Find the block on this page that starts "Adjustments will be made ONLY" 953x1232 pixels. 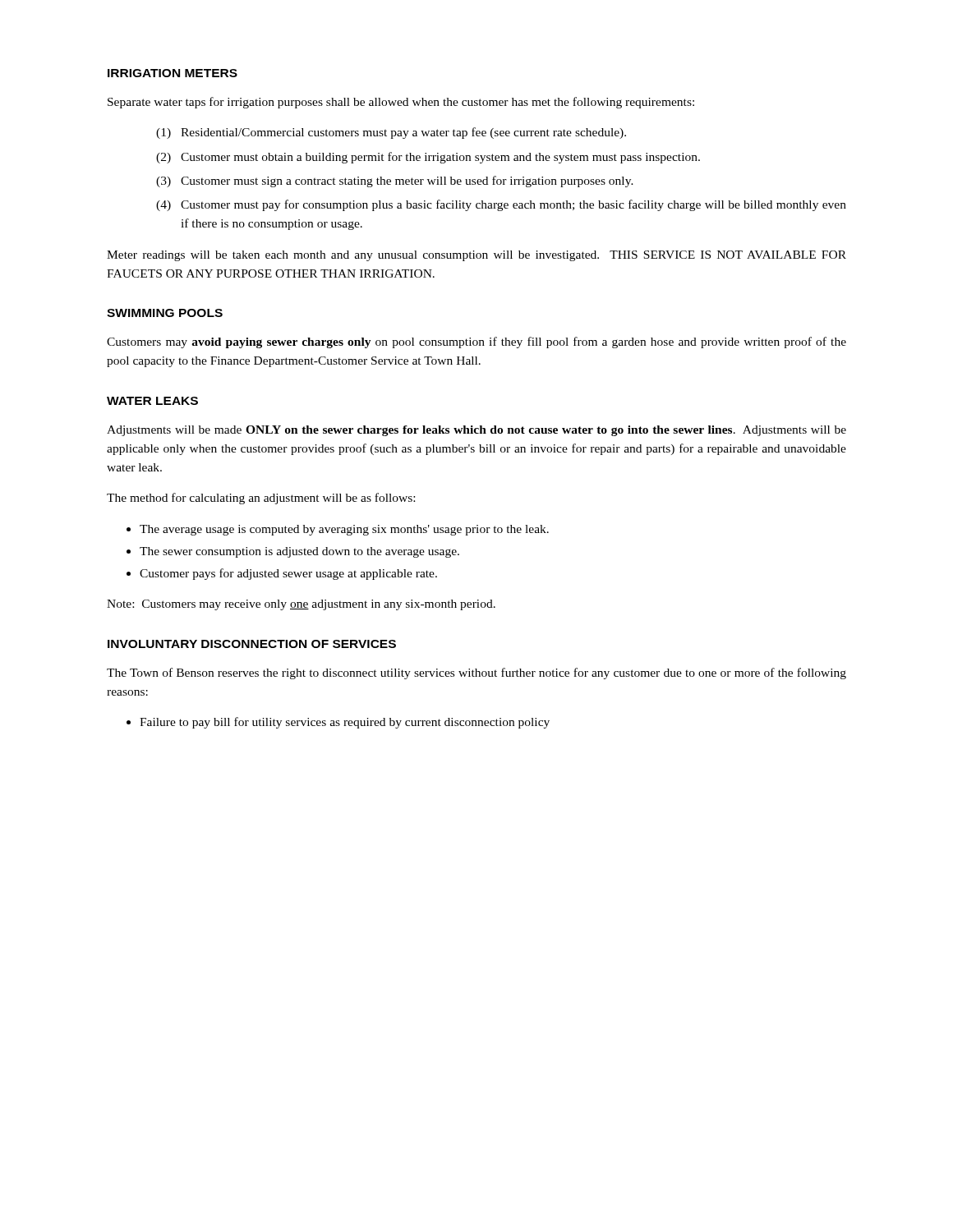[x=476, y=448]
